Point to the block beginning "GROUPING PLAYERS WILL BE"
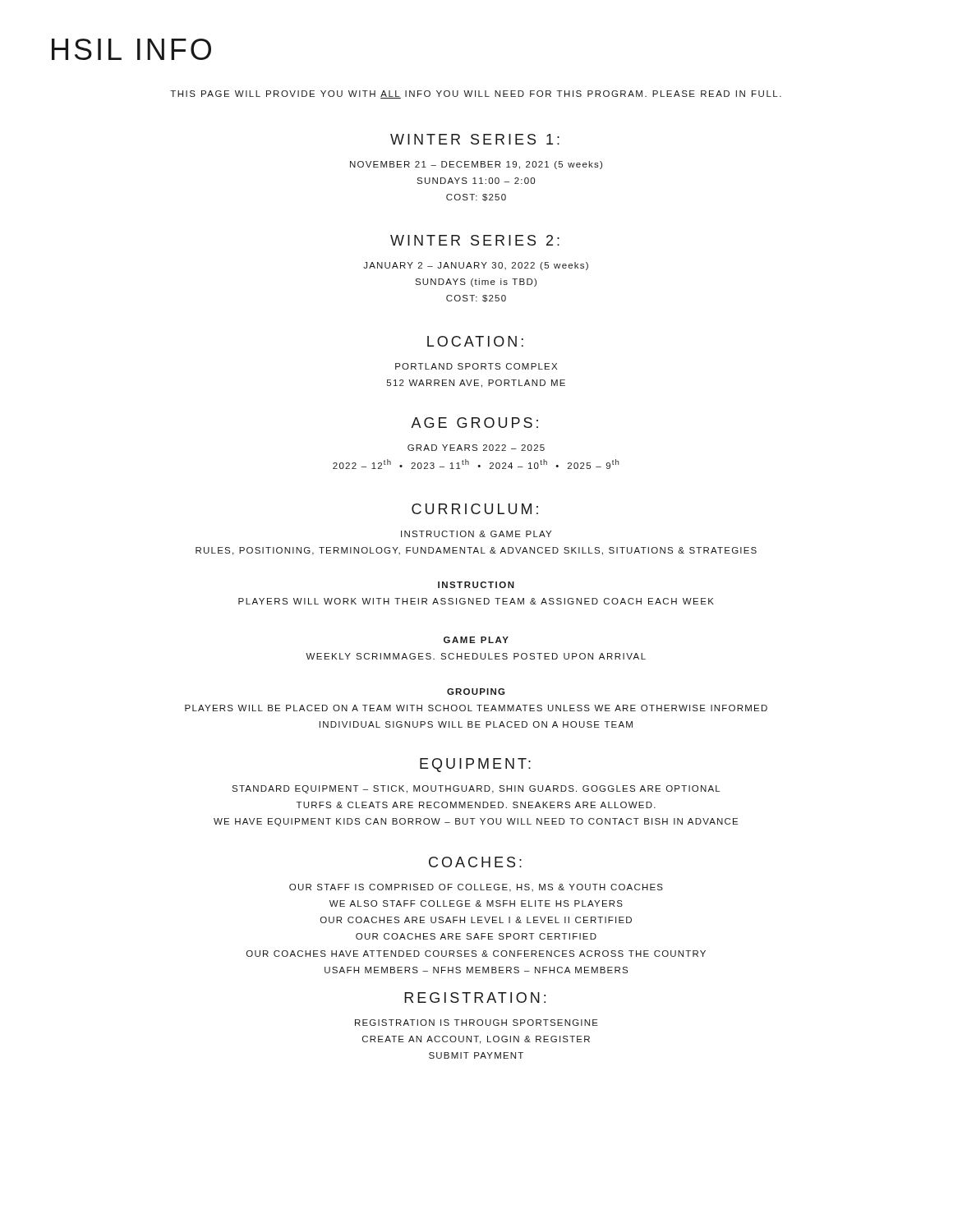 (x=476, y=708)
